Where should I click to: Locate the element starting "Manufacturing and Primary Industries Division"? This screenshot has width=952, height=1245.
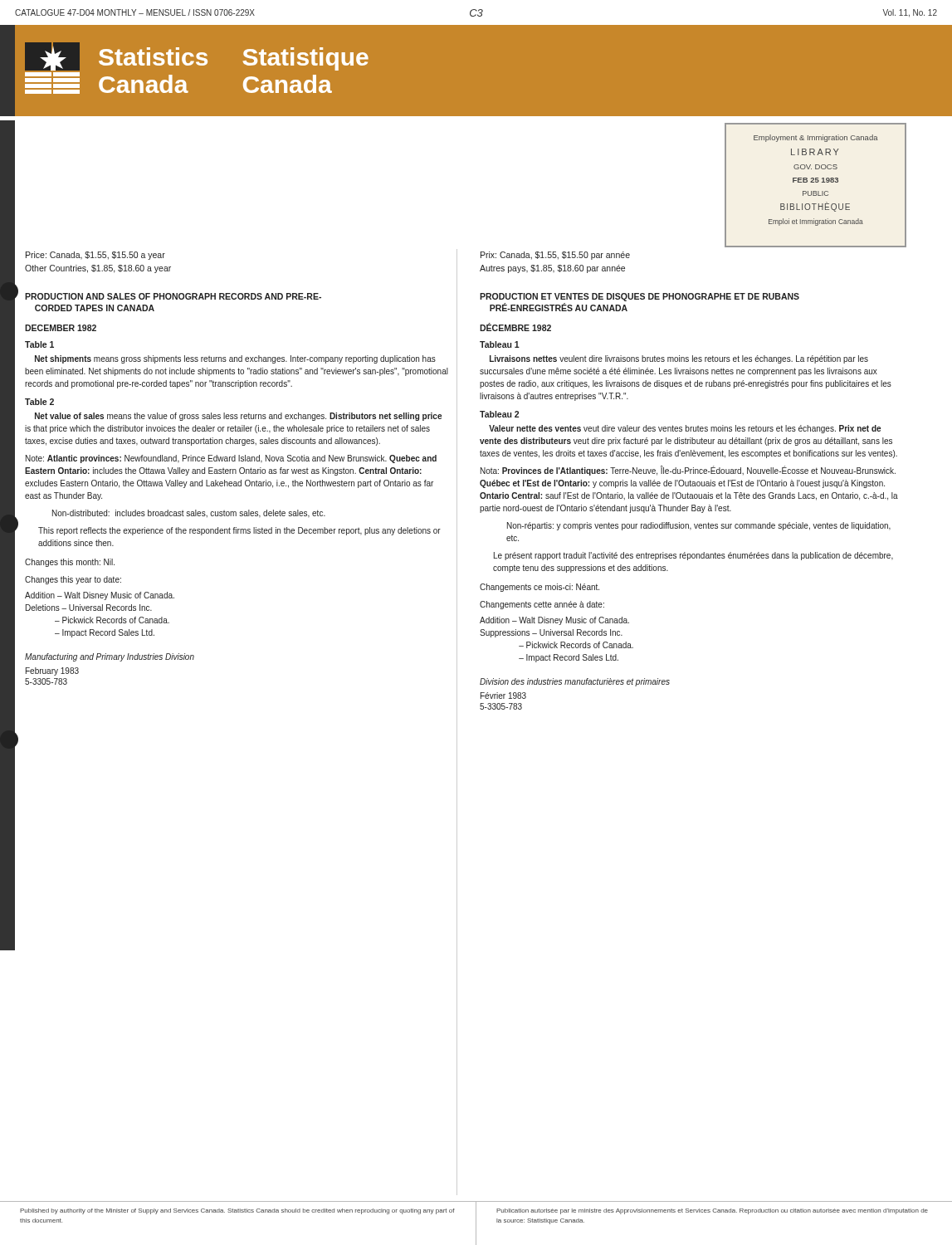110,657
